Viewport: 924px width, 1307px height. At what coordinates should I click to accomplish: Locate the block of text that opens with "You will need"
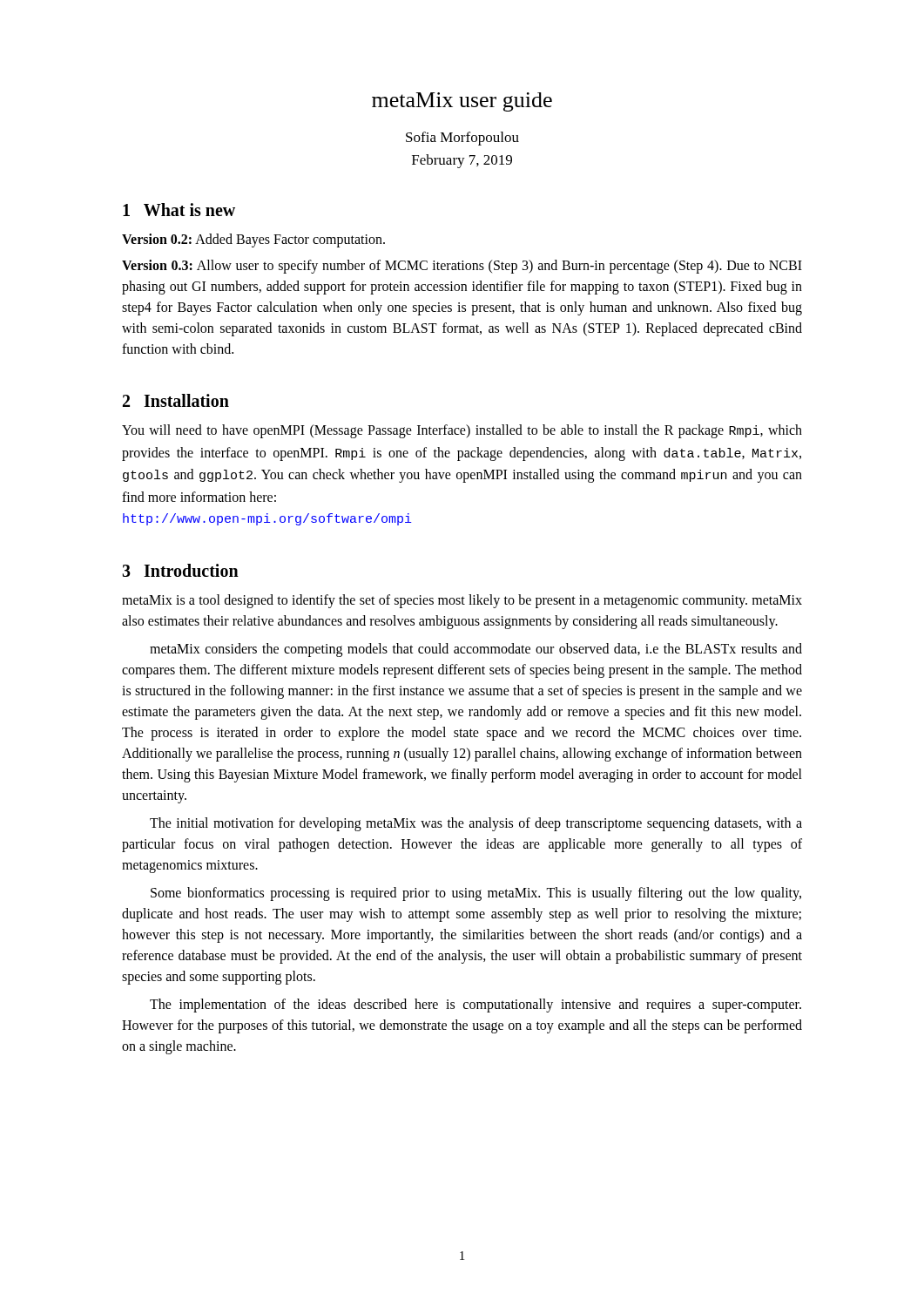pyautogui.click(x=462, y=475)
